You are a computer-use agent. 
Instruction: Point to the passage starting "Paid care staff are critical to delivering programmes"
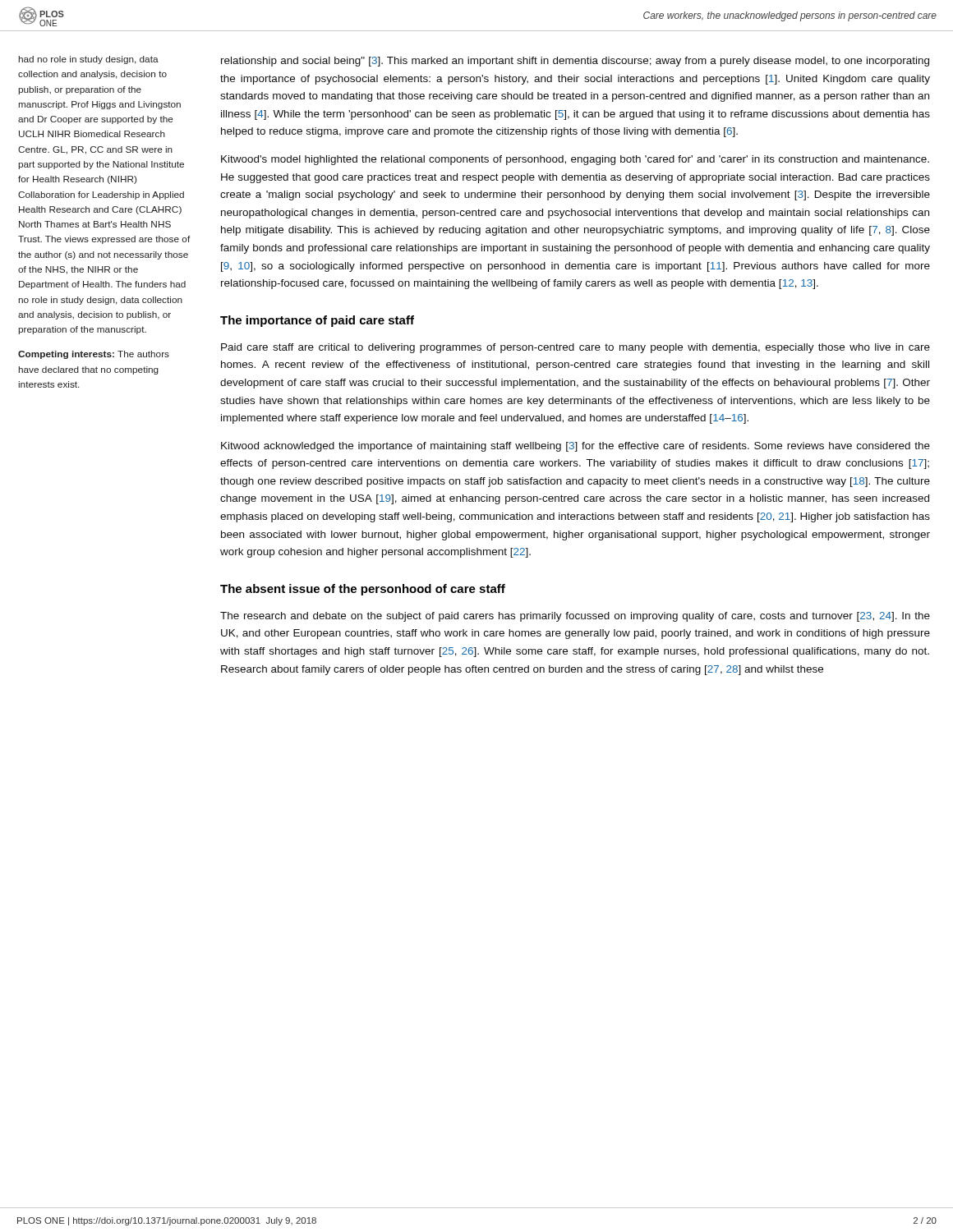[575, 383]
